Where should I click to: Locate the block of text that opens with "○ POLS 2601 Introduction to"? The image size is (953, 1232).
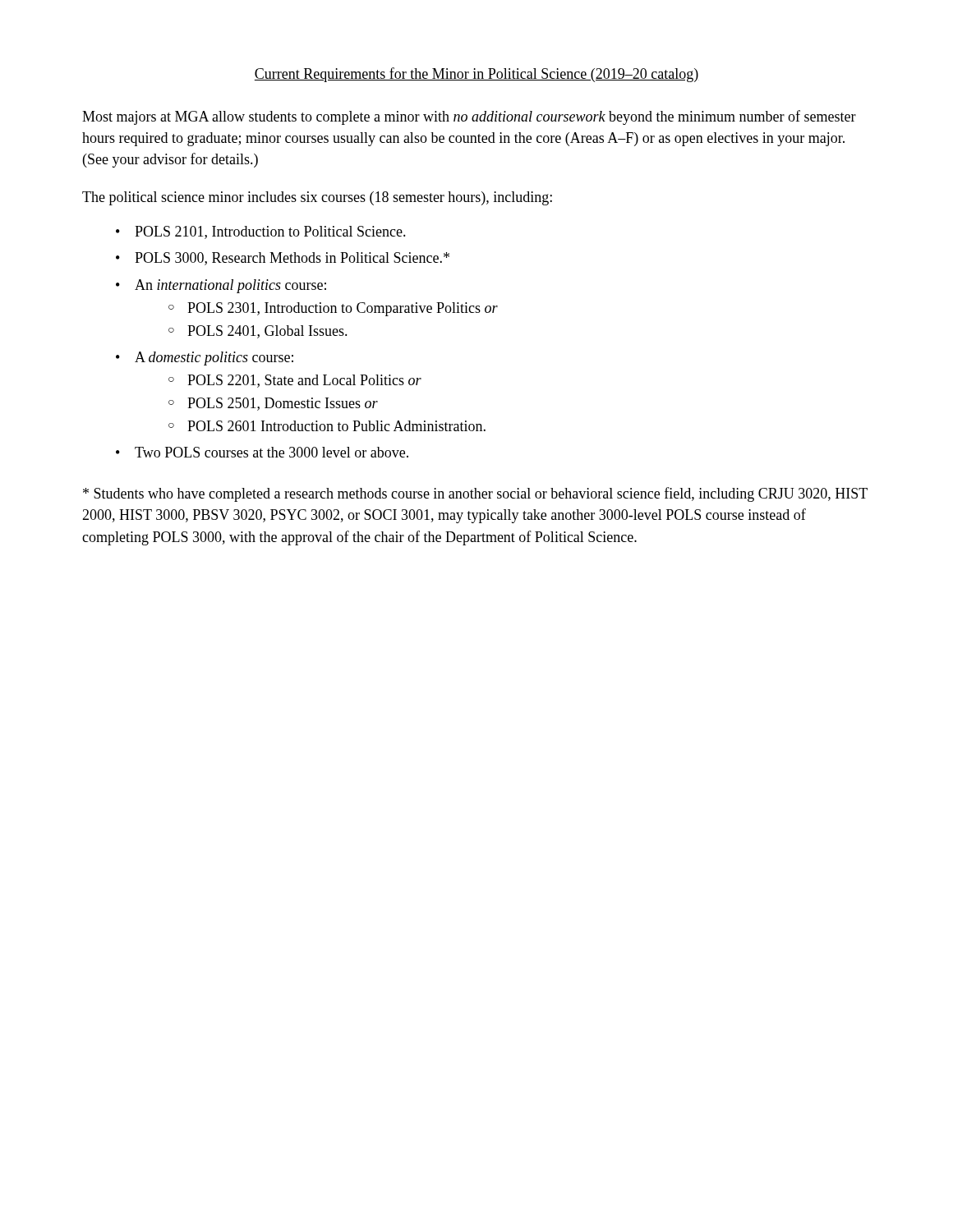(327, 426)
